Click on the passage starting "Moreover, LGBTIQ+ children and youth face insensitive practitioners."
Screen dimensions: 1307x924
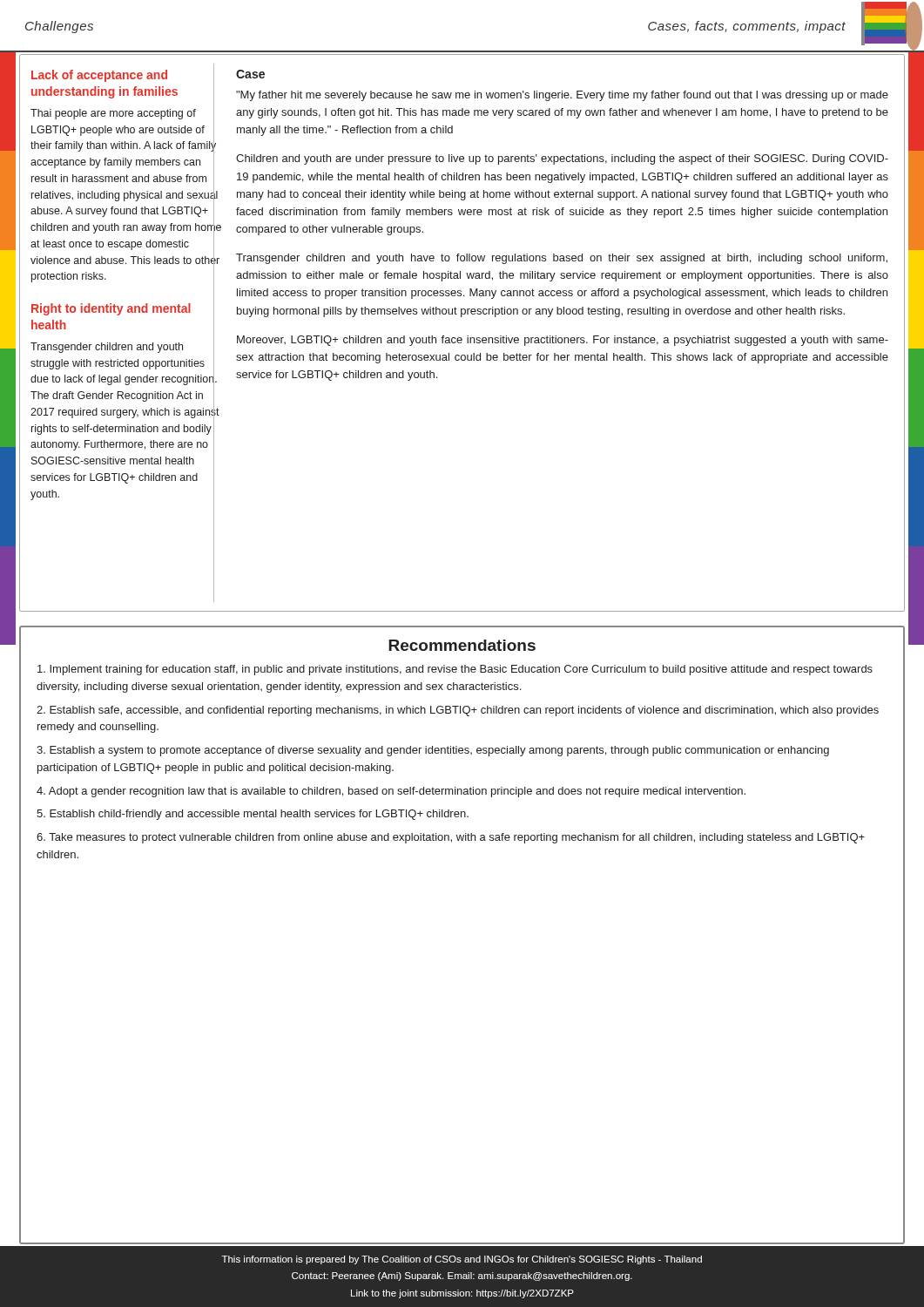point(562,357)
